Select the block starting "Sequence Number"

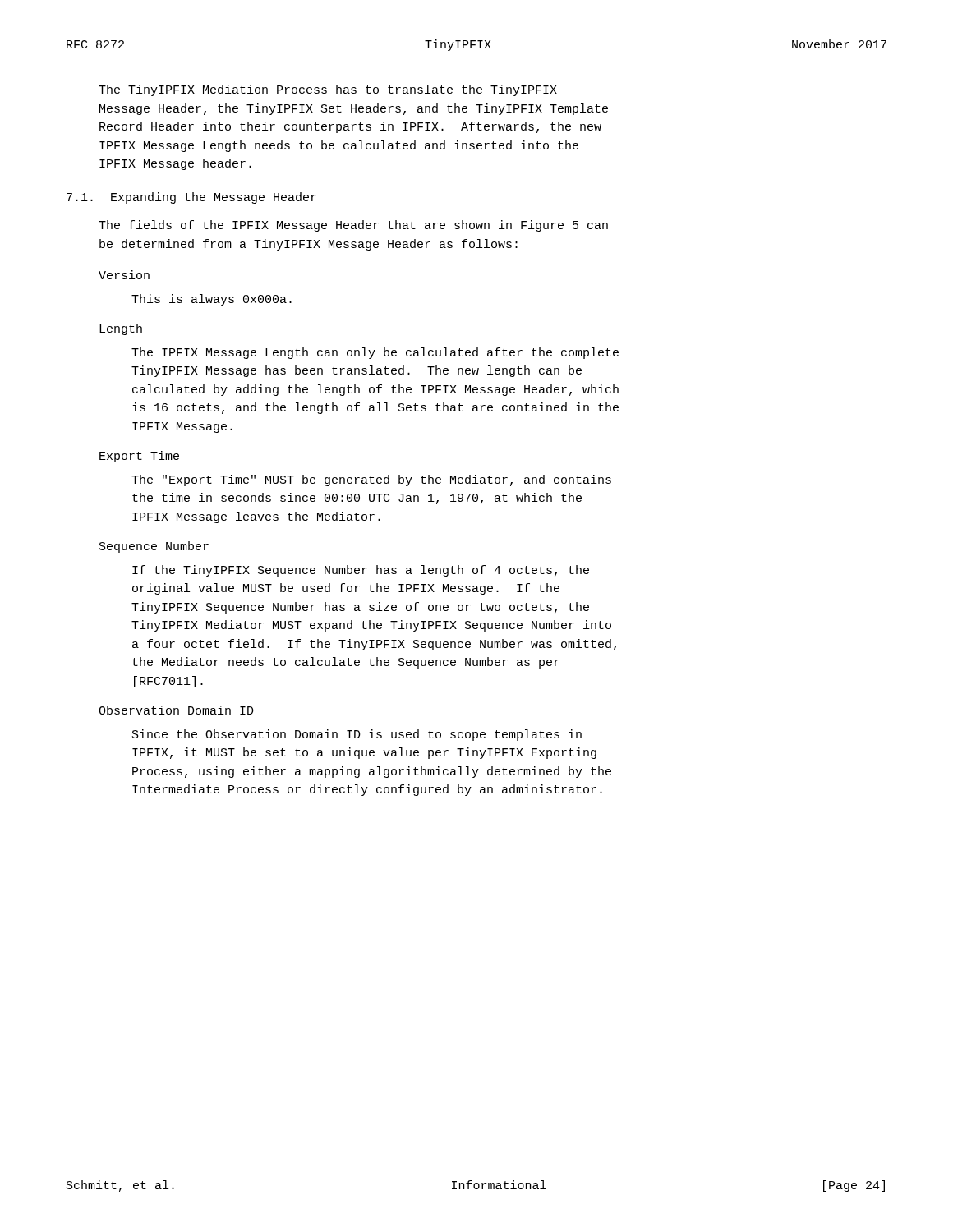click(154, 547)
